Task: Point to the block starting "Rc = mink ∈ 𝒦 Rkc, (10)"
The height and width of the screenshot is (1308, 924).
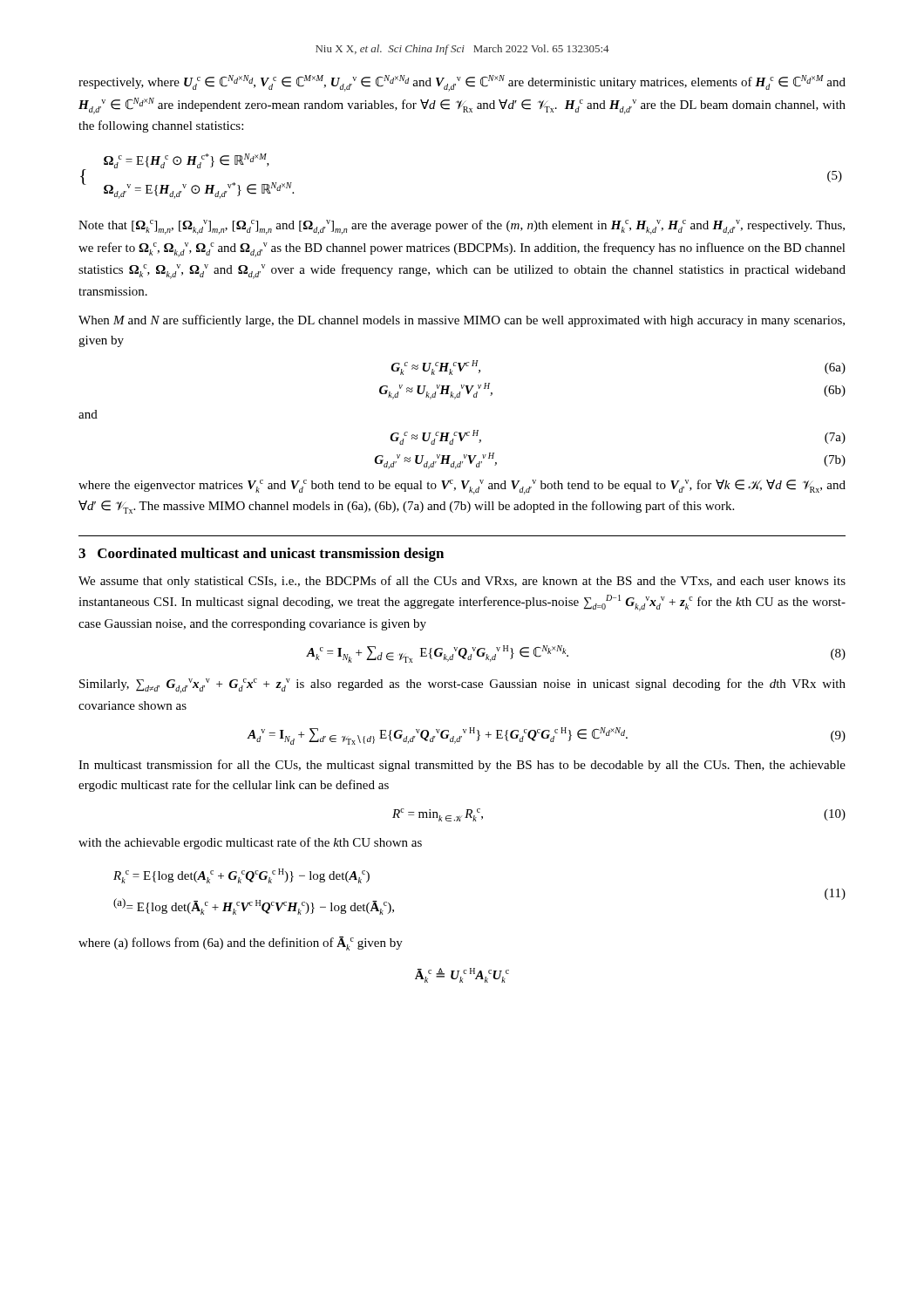Action: 462,814
